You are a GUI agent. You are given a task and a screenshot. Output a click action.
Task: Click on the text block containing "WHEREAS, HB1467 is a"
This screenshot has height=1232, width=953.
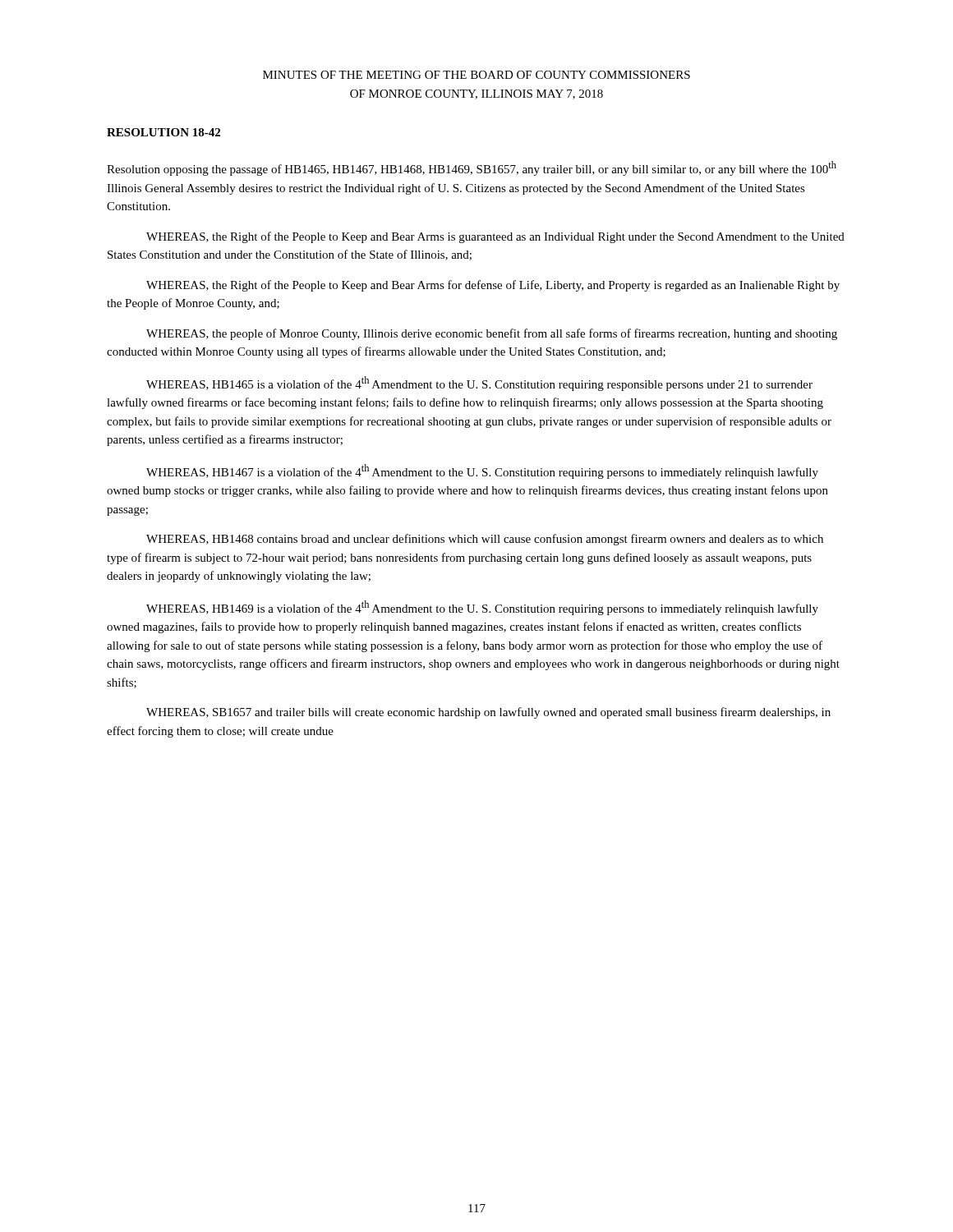click(x=468, y=489)
